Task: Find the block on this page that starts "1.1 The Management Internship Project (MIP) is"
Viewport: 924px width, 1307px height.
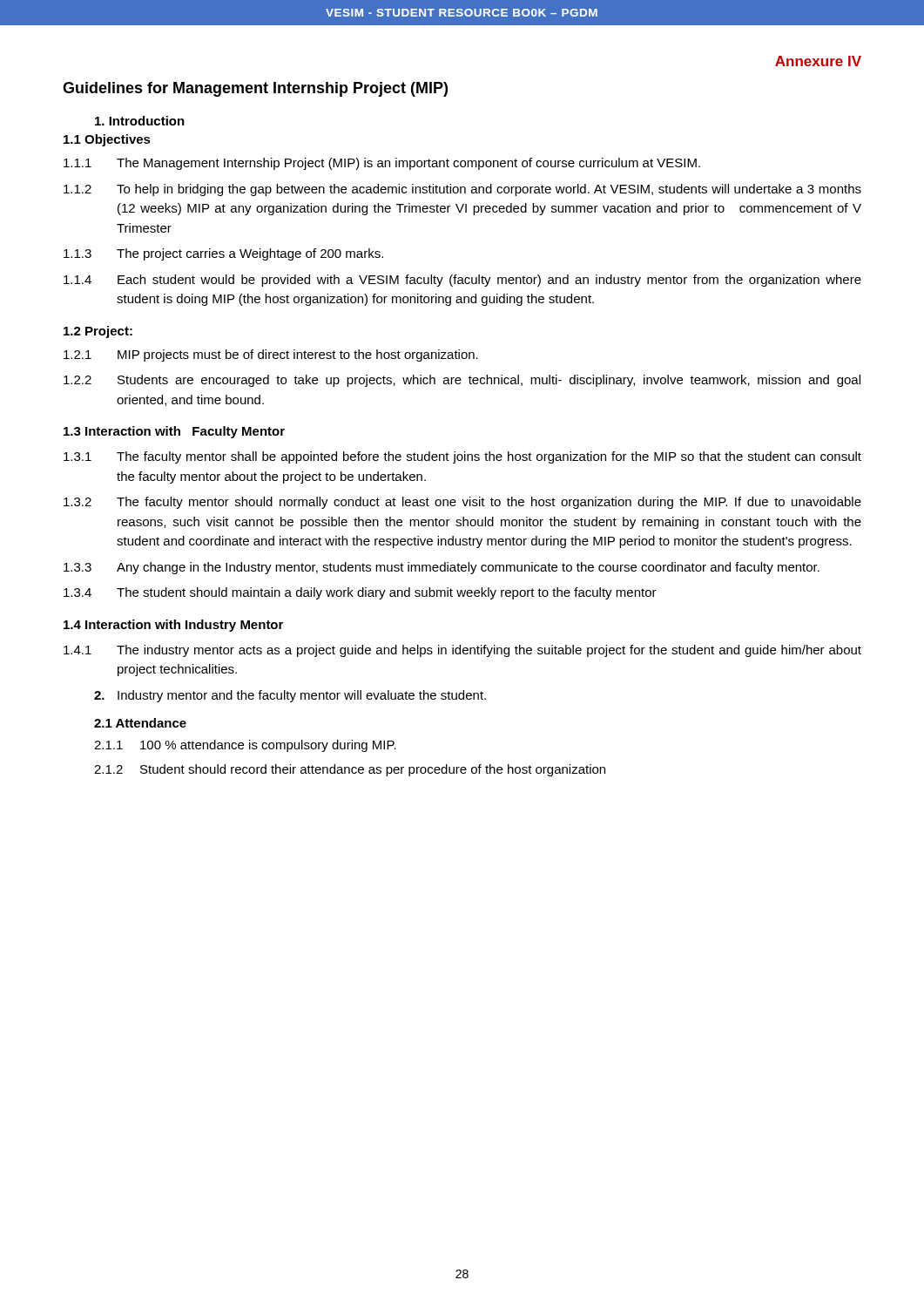Action: (x=462, y=163)
